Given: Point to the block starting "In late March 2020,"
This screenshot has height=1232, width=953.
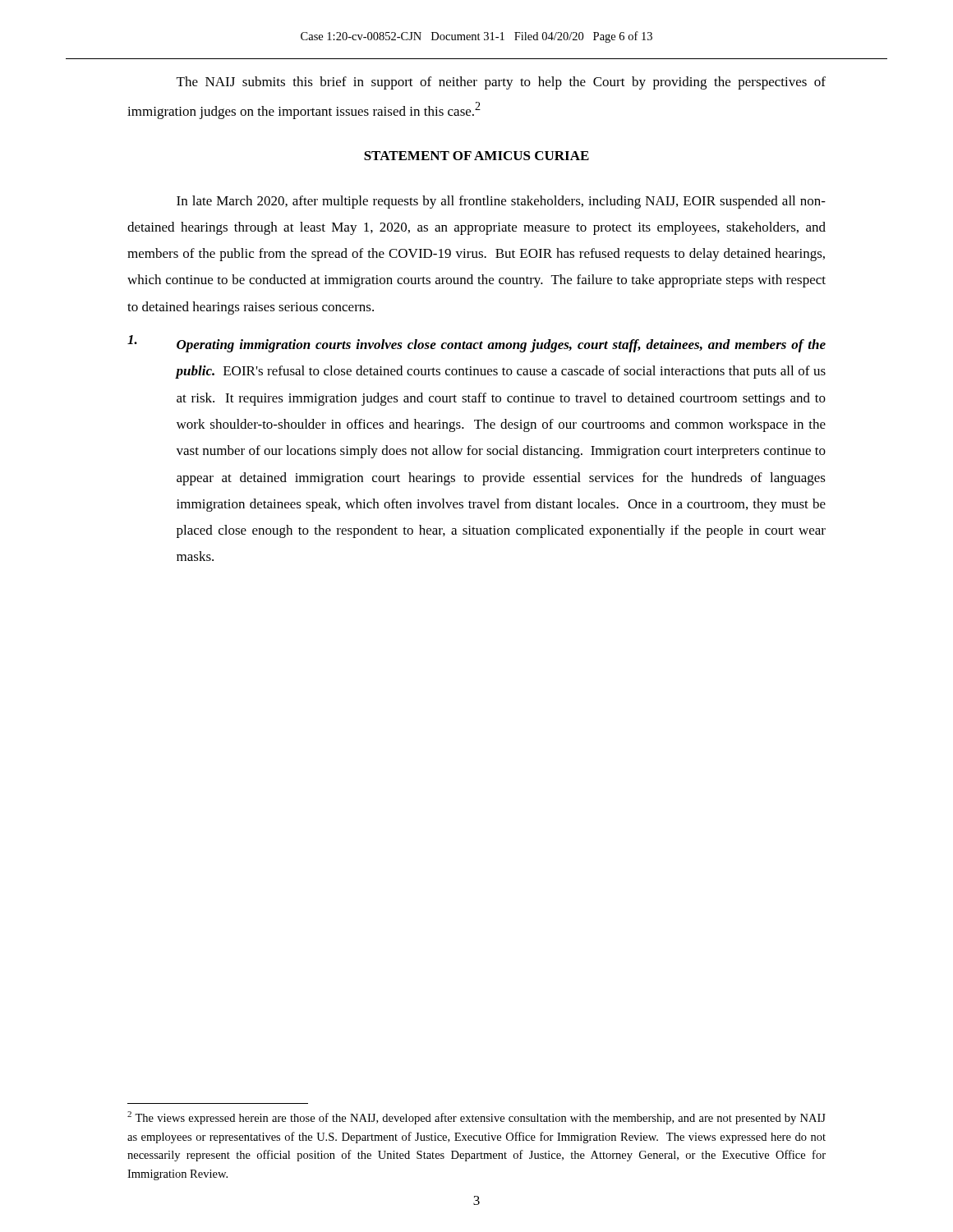Looking at the screenshot, I should (x=476, y=254).
